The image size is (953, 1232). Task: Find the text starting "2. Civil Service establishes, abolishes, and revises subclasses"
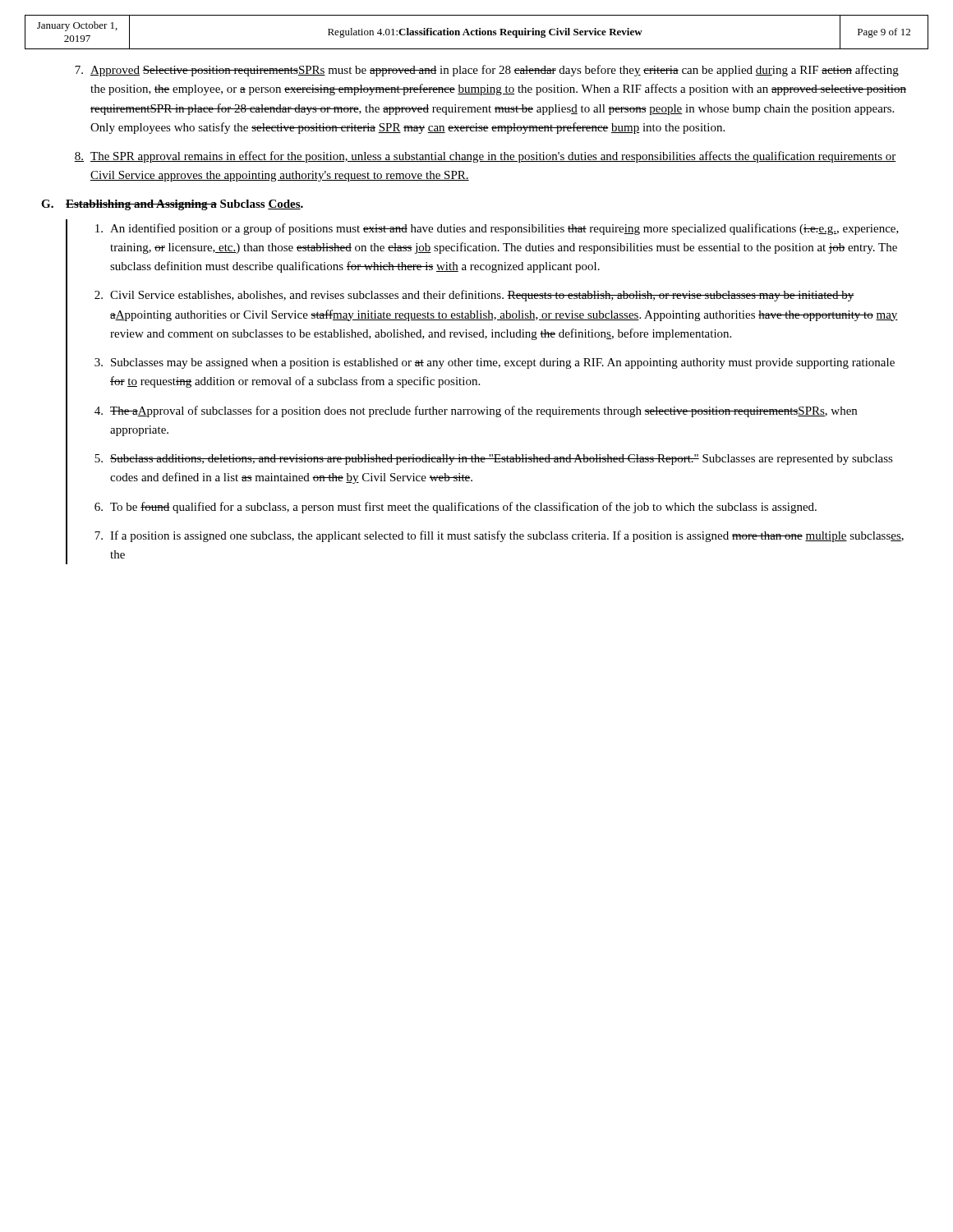click(495, 315)
